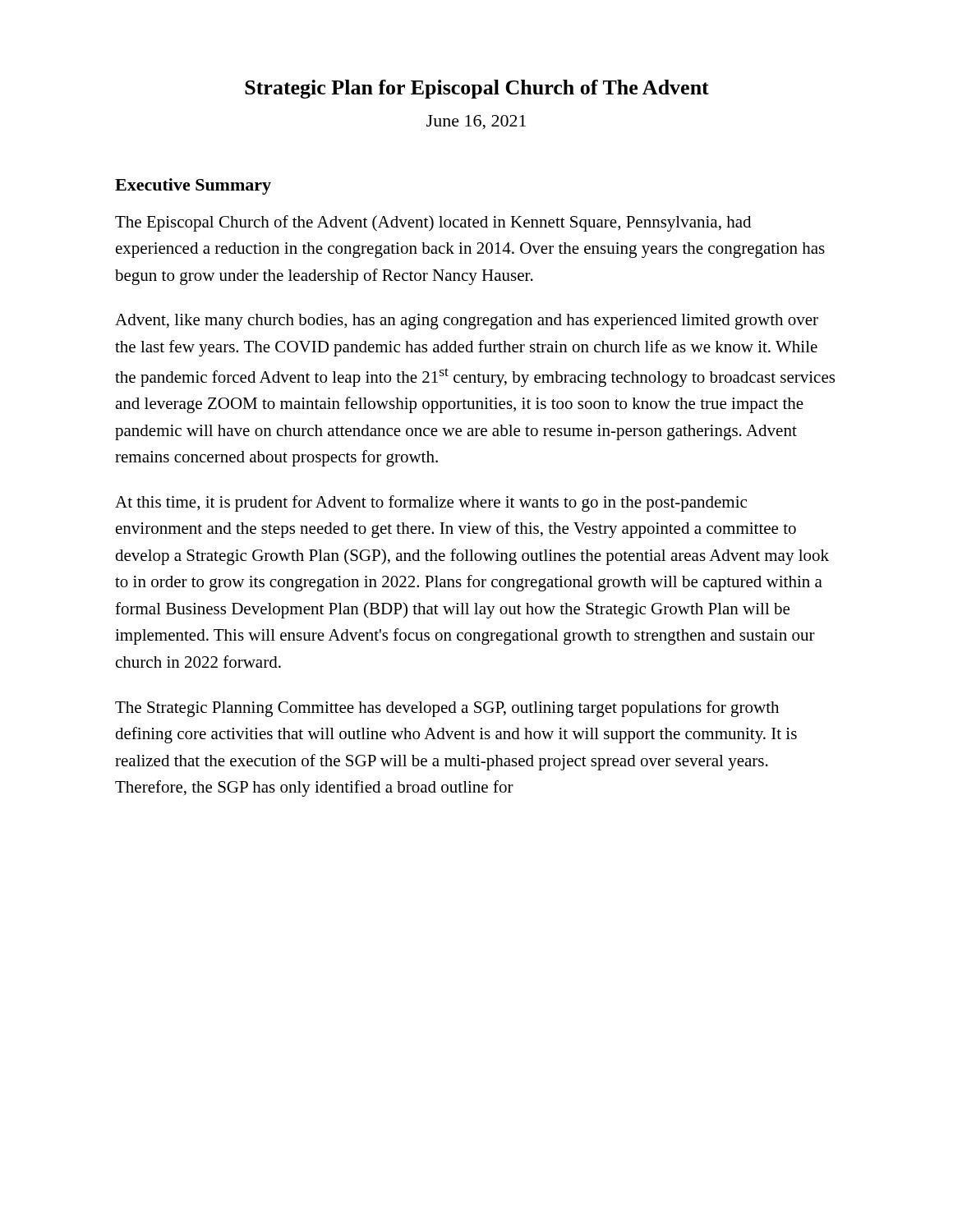
Task: Where is the title that starts "Strategic Plan for"?
Action: click(x=476, y=103)
